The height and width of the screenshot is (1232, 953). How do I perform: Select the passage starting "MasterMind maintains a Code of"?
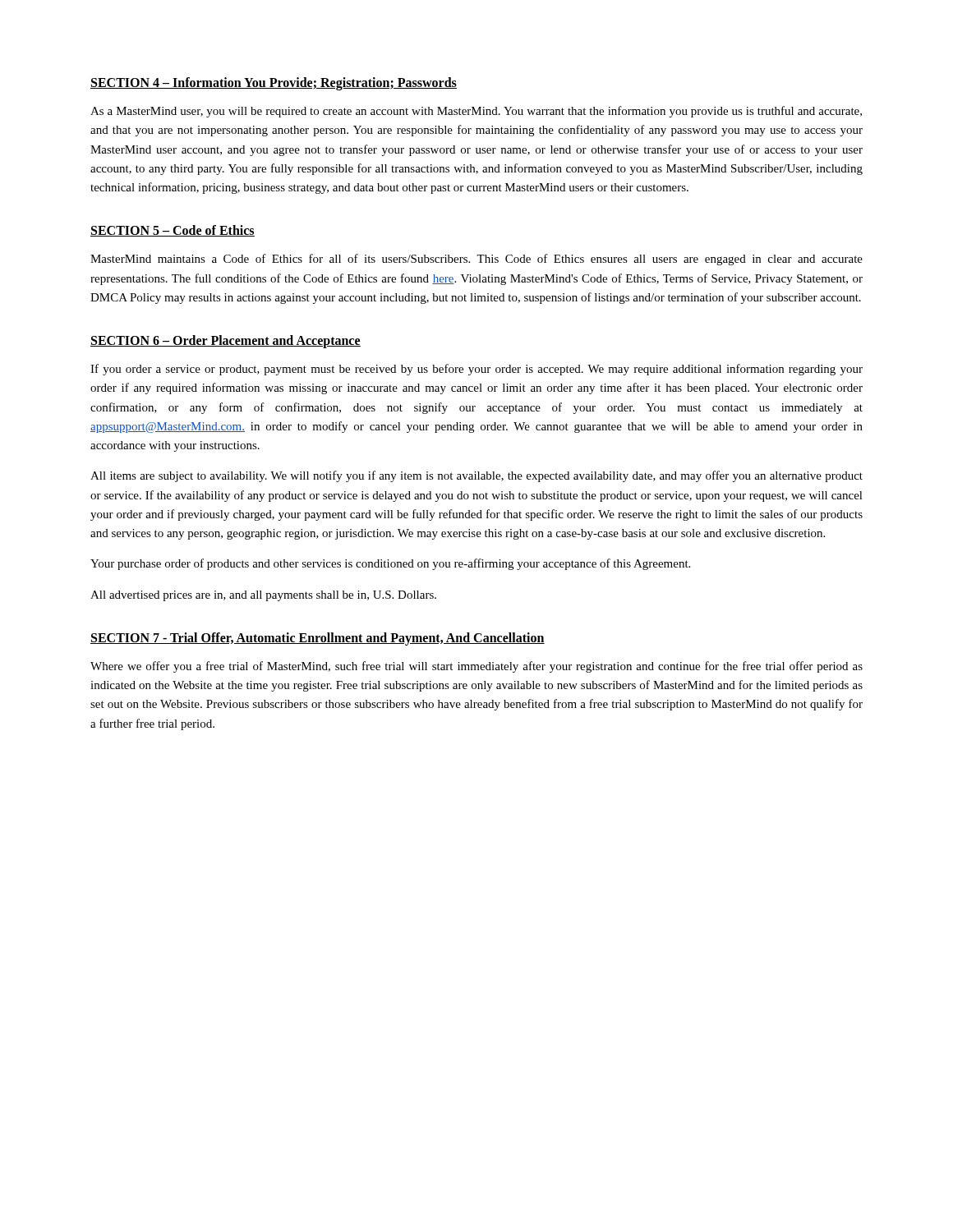[x=476, y=278]
